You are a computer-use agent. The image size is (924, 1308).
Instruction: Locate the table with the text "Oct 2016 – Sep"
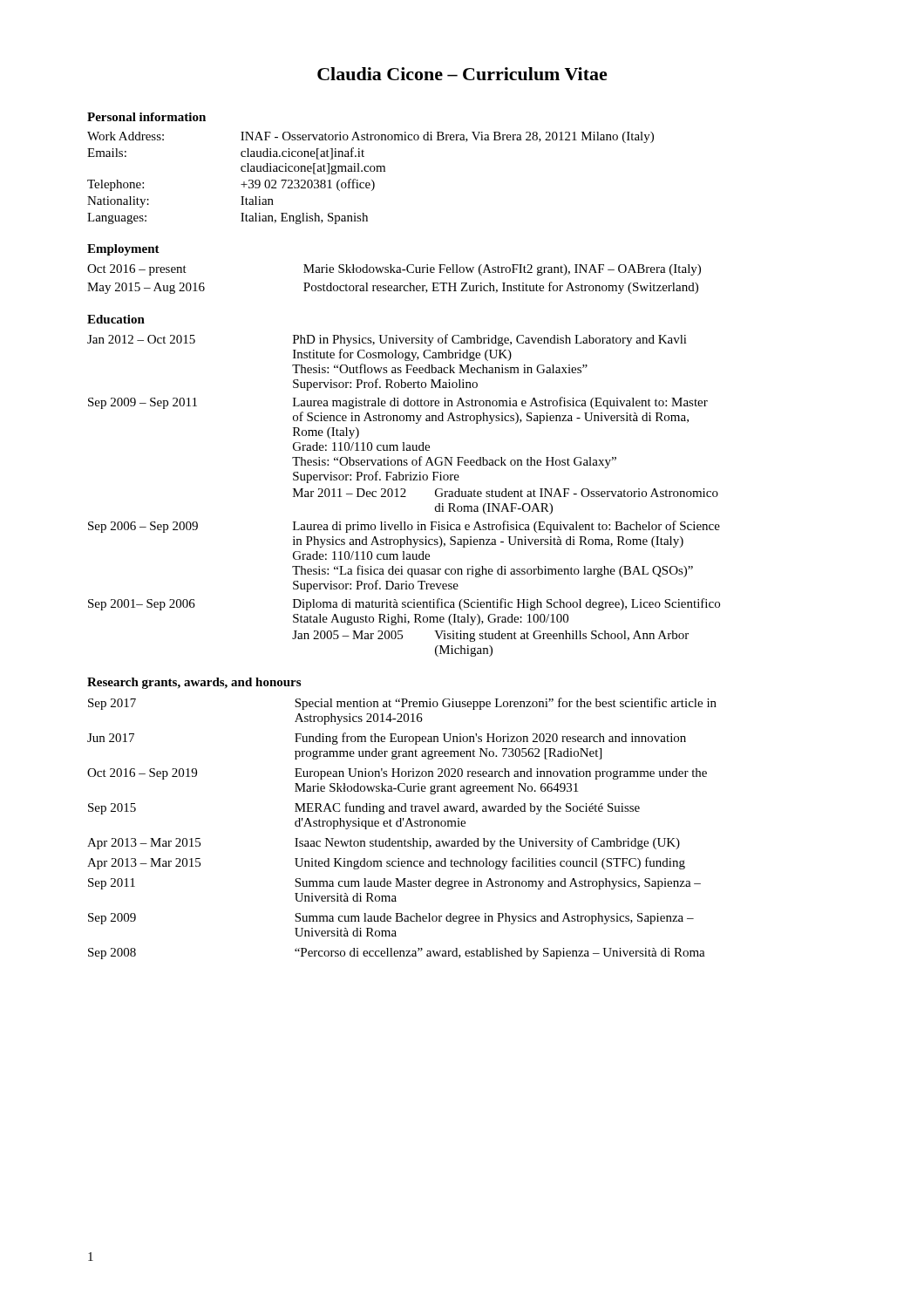462,828
